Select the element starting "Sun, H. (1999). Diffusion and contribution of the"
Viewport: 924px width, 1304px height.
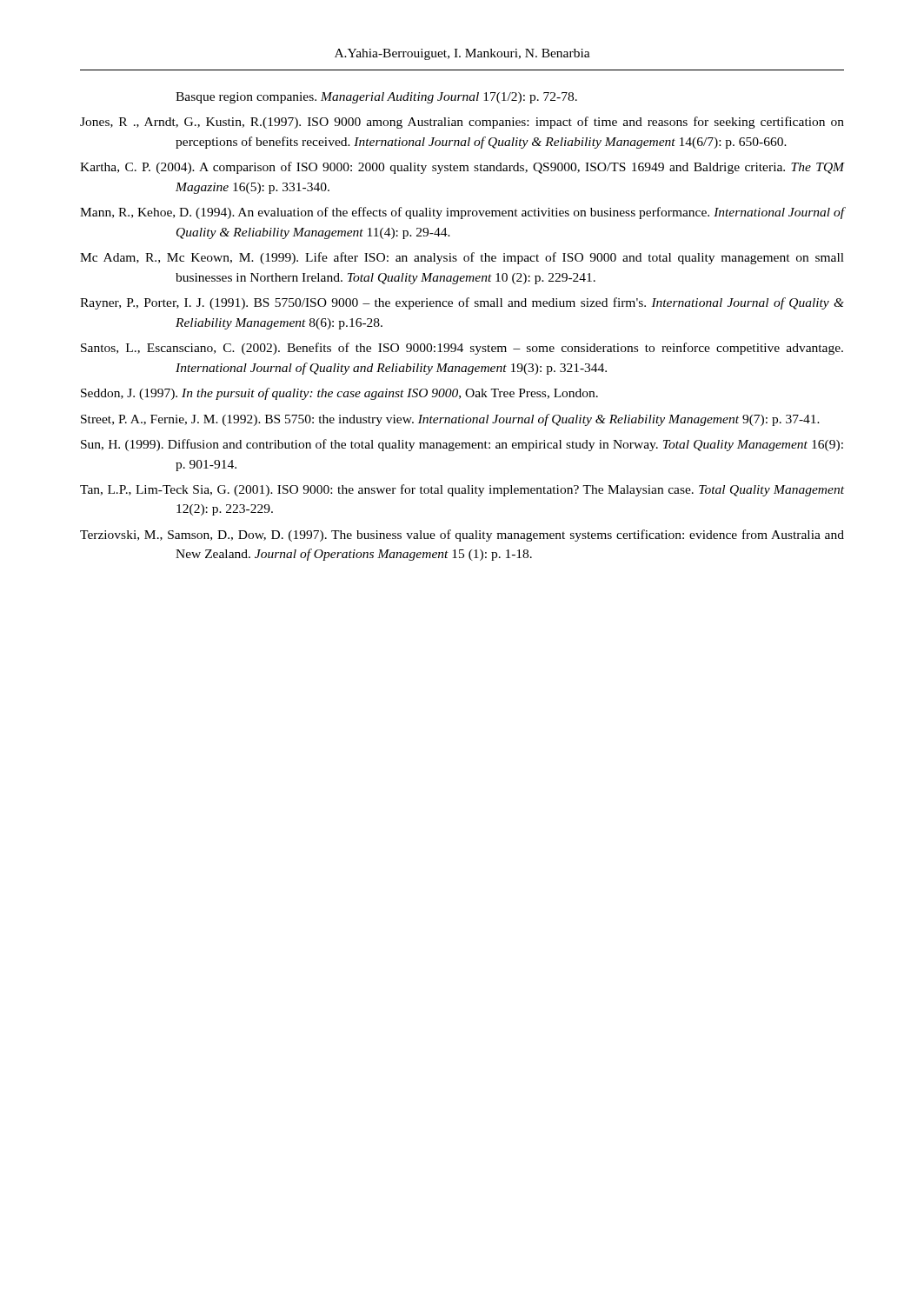pyautogui.click(x=462, y=454)
